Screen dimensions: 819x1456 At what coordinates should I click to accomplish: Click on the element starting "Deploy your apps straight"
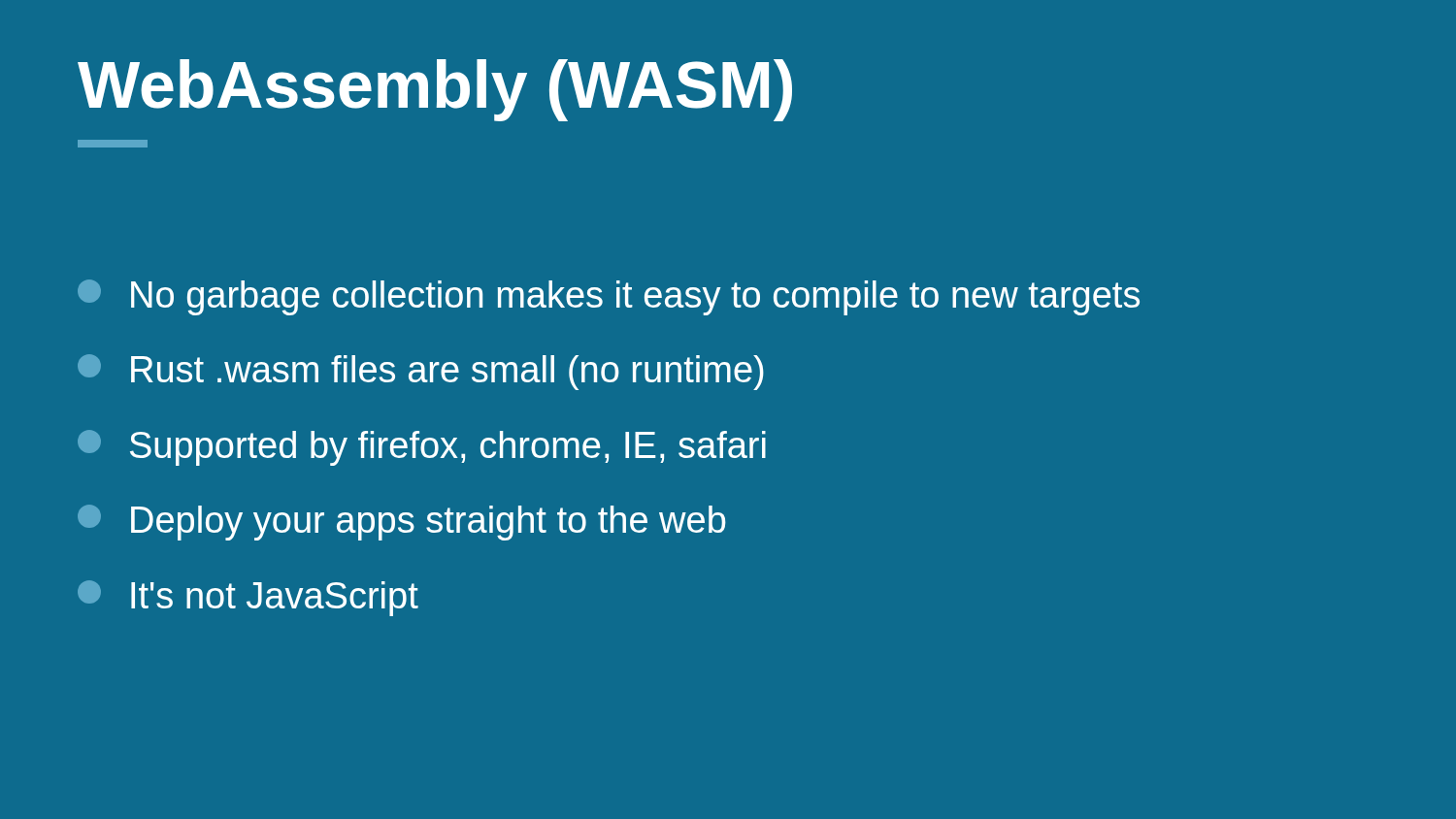click(x=402, y=521)
